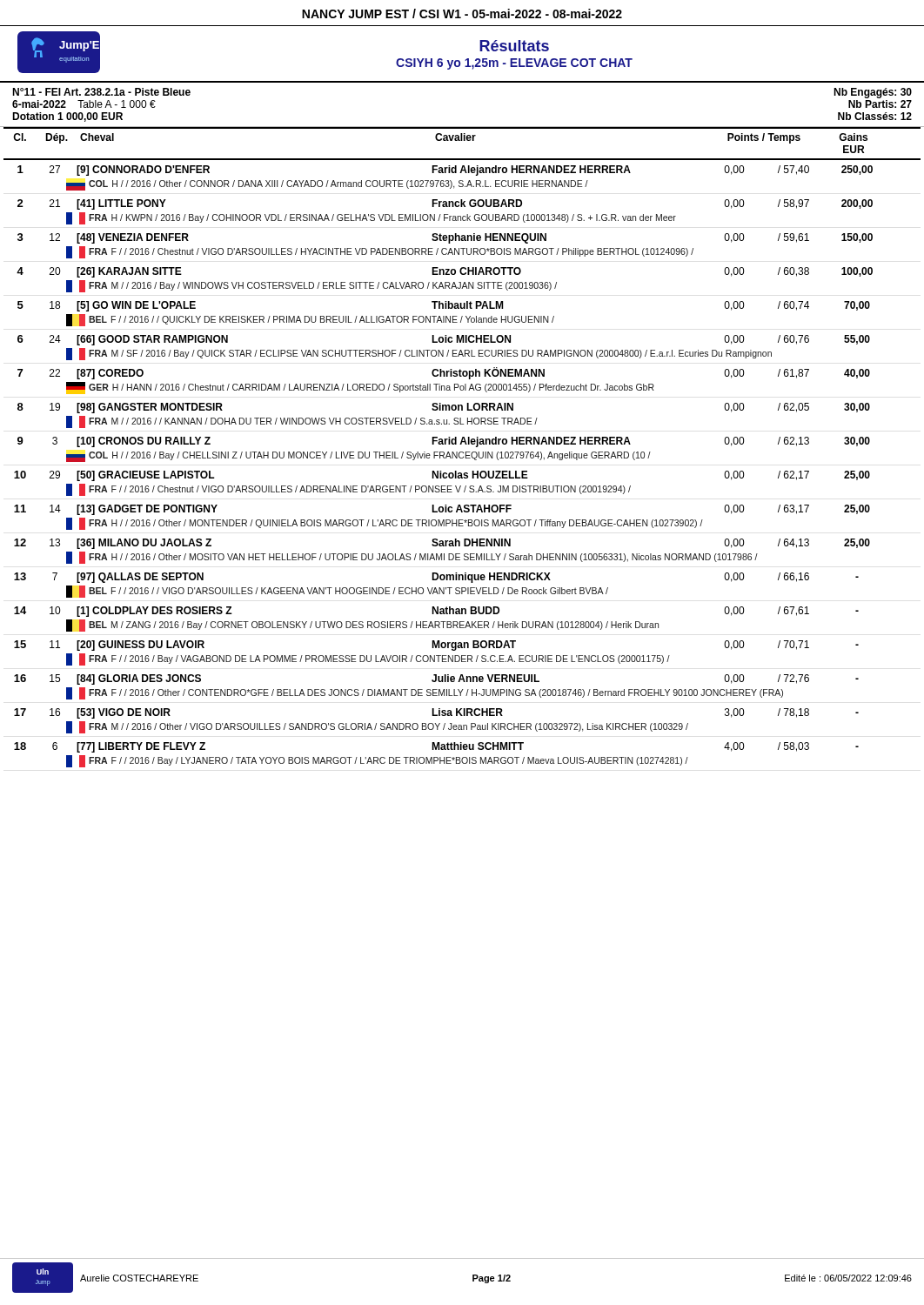
Task: Click the passage that begins "N°11 - FEI Art."
Action: [99, 93]
